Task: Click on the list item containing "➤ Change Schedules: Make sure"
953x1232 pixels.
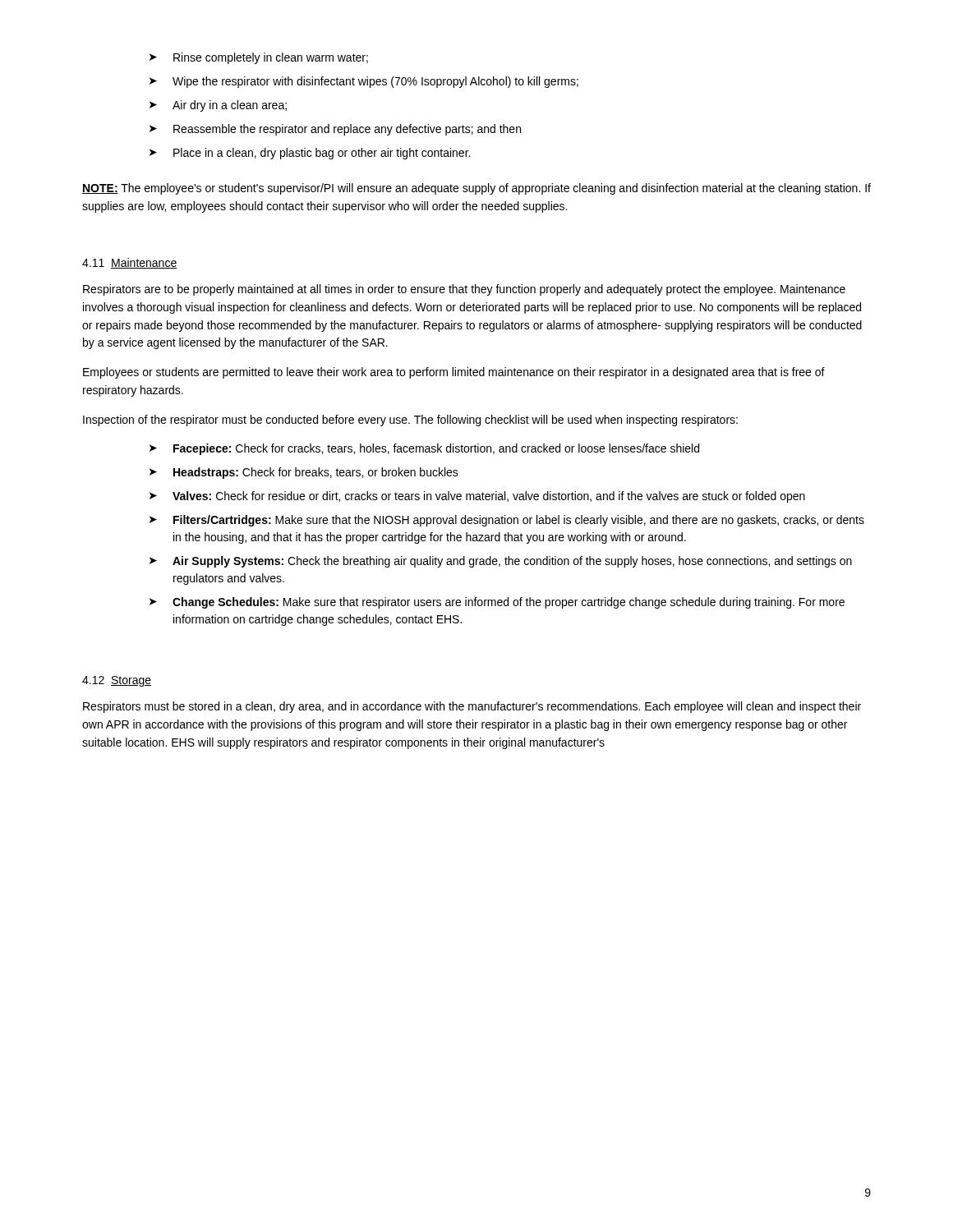Action: 509,611
